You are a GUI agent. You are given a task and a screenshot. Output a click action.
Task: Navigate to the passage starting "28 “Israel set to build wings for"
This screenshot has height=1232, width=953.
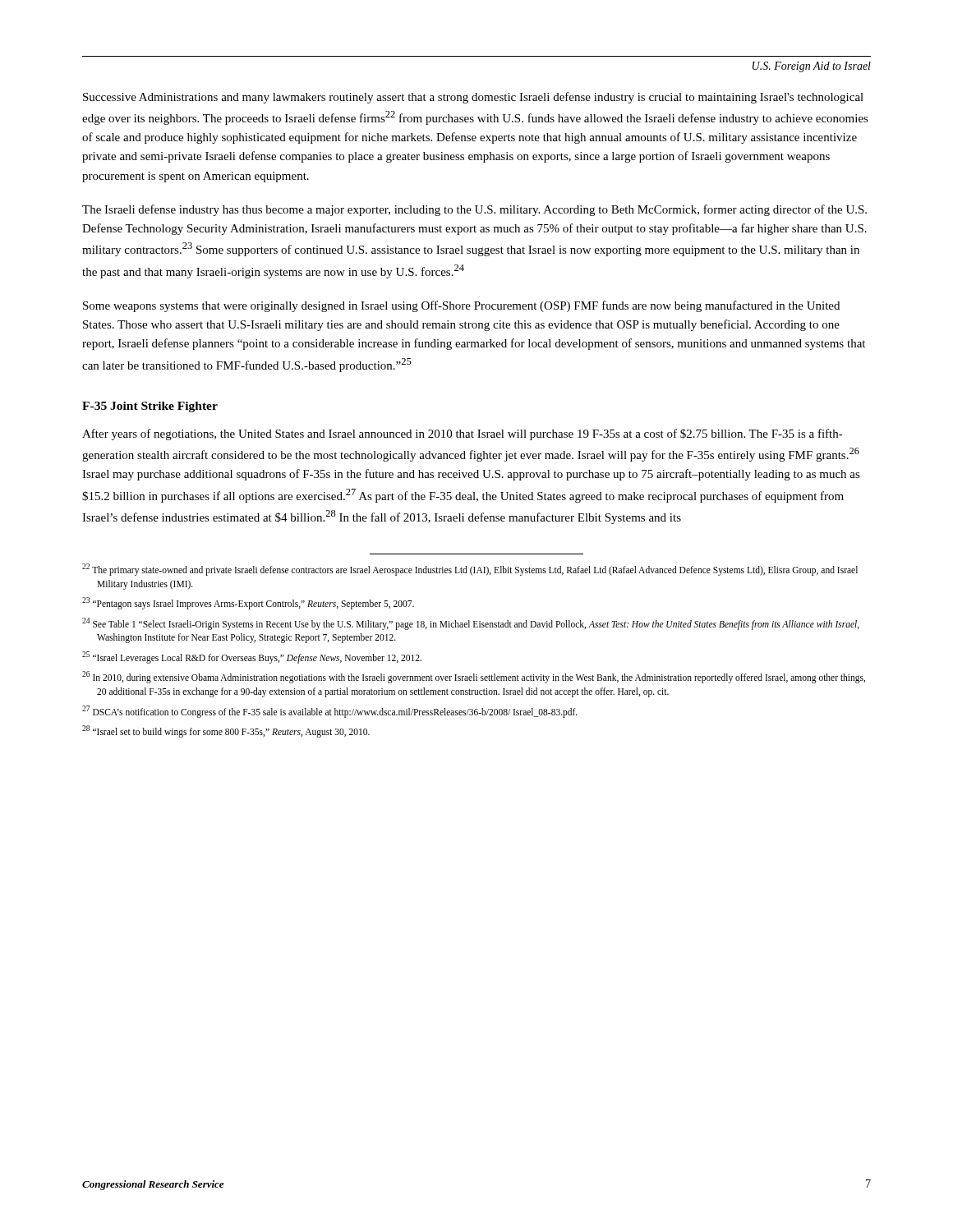pos(226,730)
